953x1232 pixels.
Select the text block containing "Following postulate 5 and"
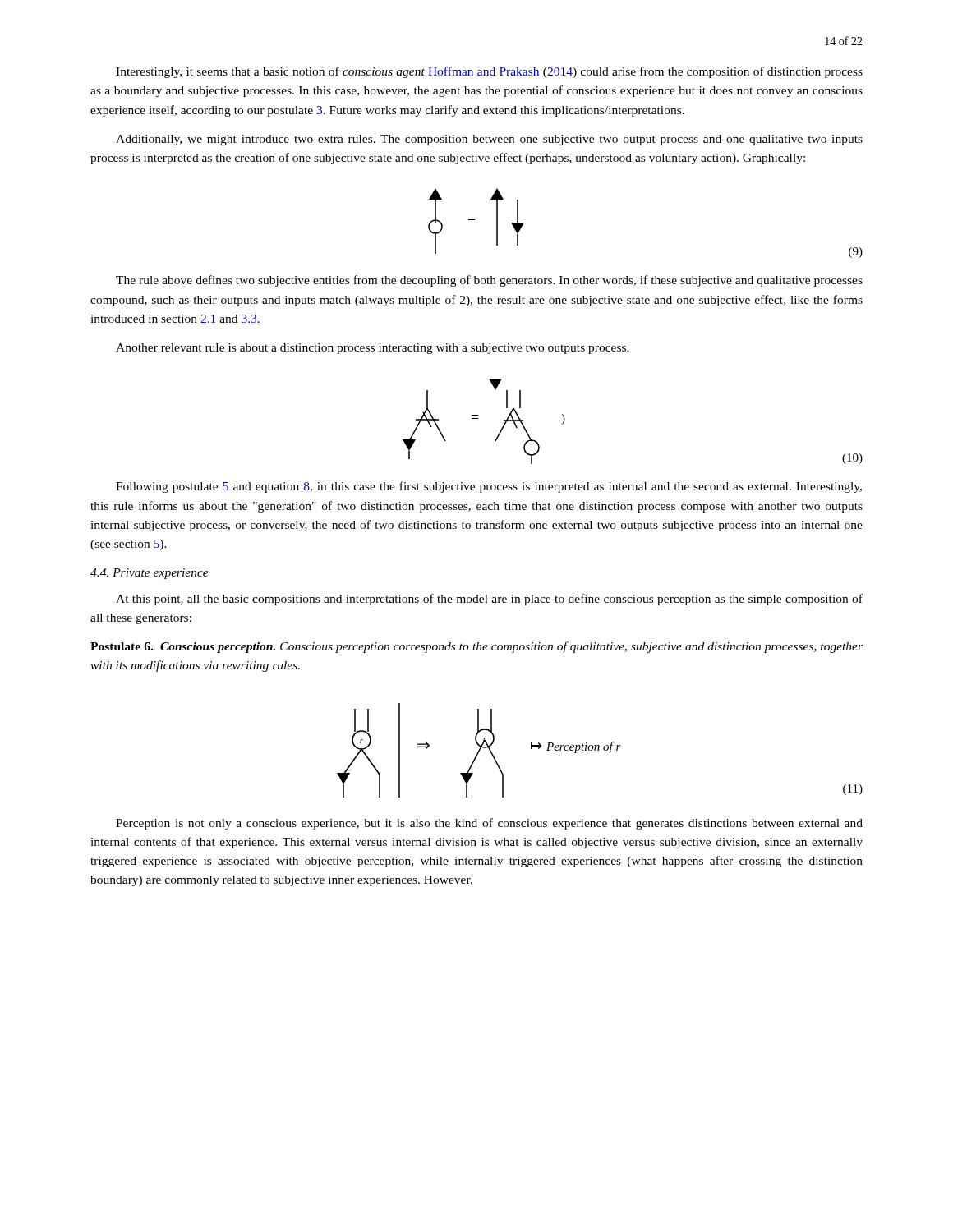coord(476,515)
